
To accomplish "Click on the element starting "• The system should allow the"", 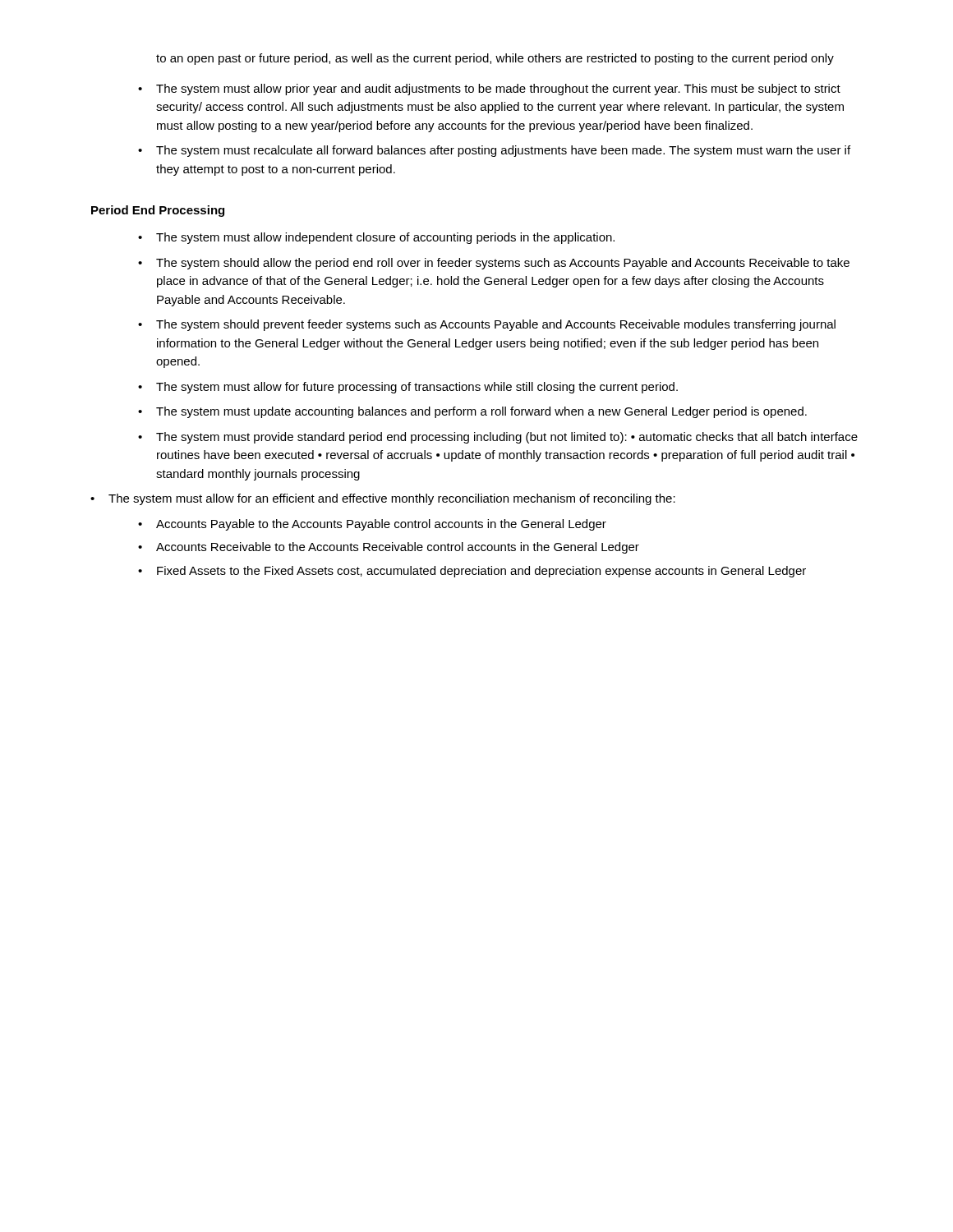I will coord(500,281).
